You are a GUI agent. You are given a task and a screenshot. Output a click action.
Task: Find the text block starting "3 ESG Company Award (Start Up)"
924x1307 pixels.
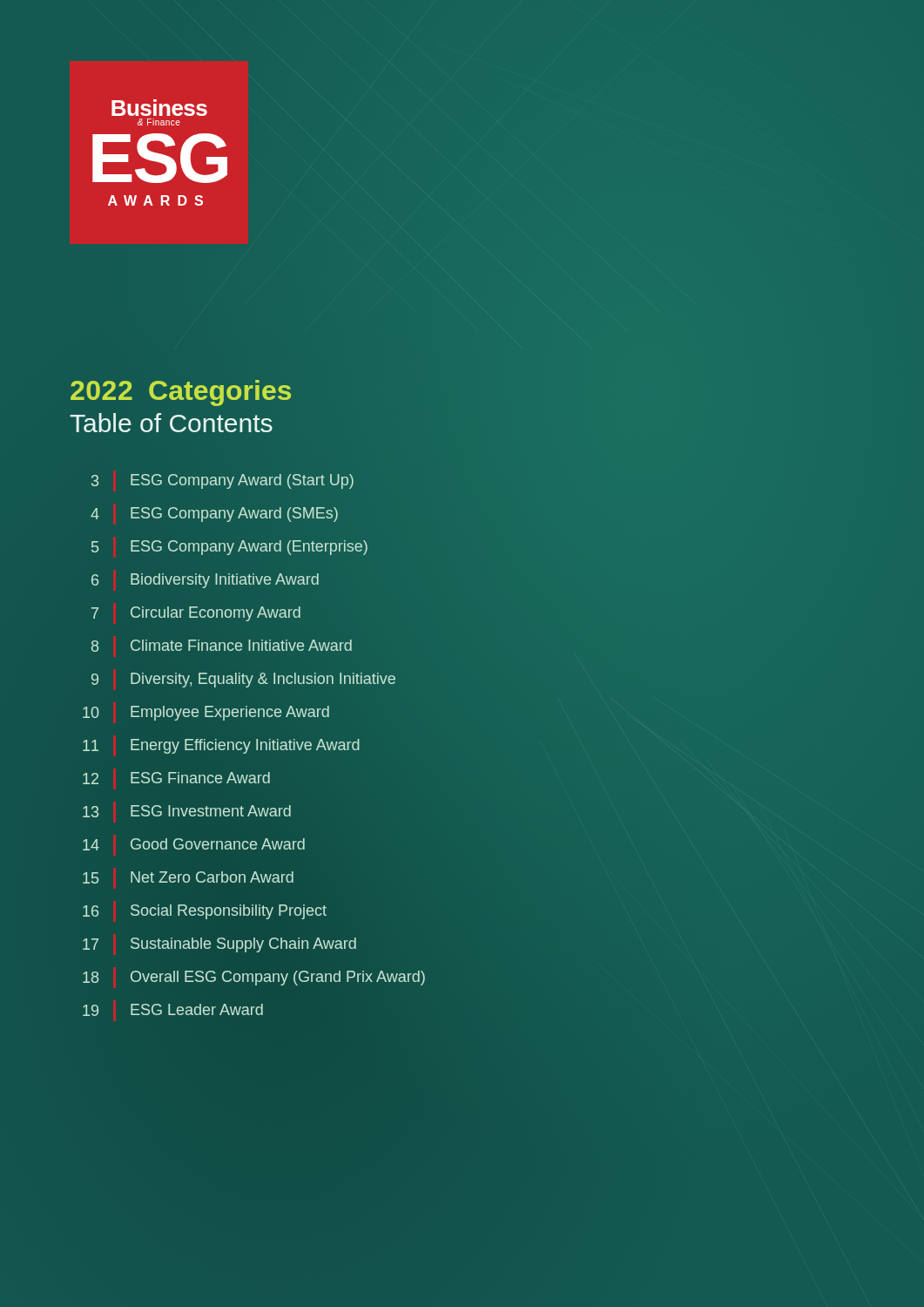coord(212,481)
